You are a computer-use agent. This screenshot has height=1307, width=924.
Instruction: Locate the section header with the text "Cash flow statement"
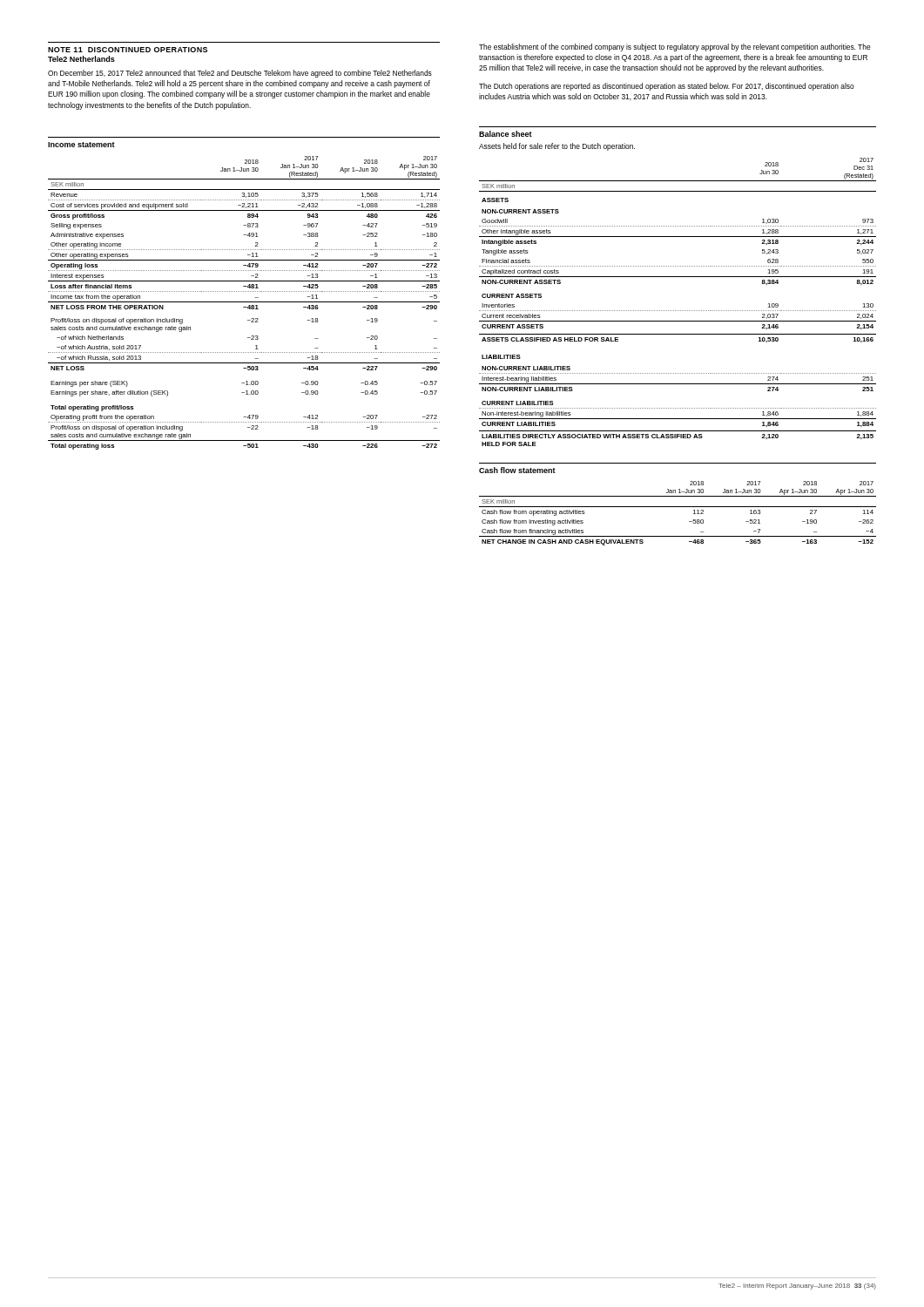517,471
